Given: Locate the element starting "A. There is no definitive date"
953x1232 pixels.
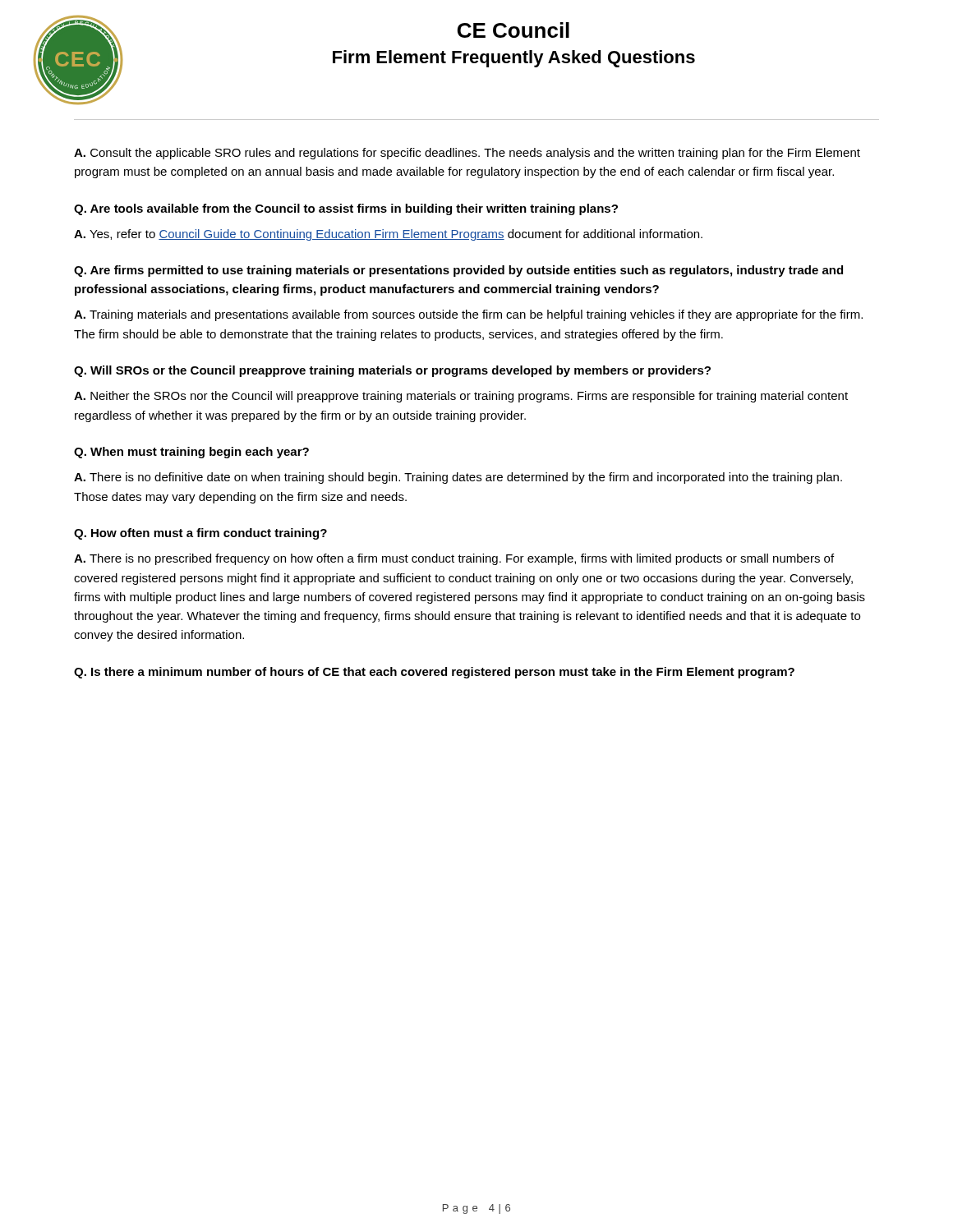Looking at the screenshot, I should [x=458, y=487].
